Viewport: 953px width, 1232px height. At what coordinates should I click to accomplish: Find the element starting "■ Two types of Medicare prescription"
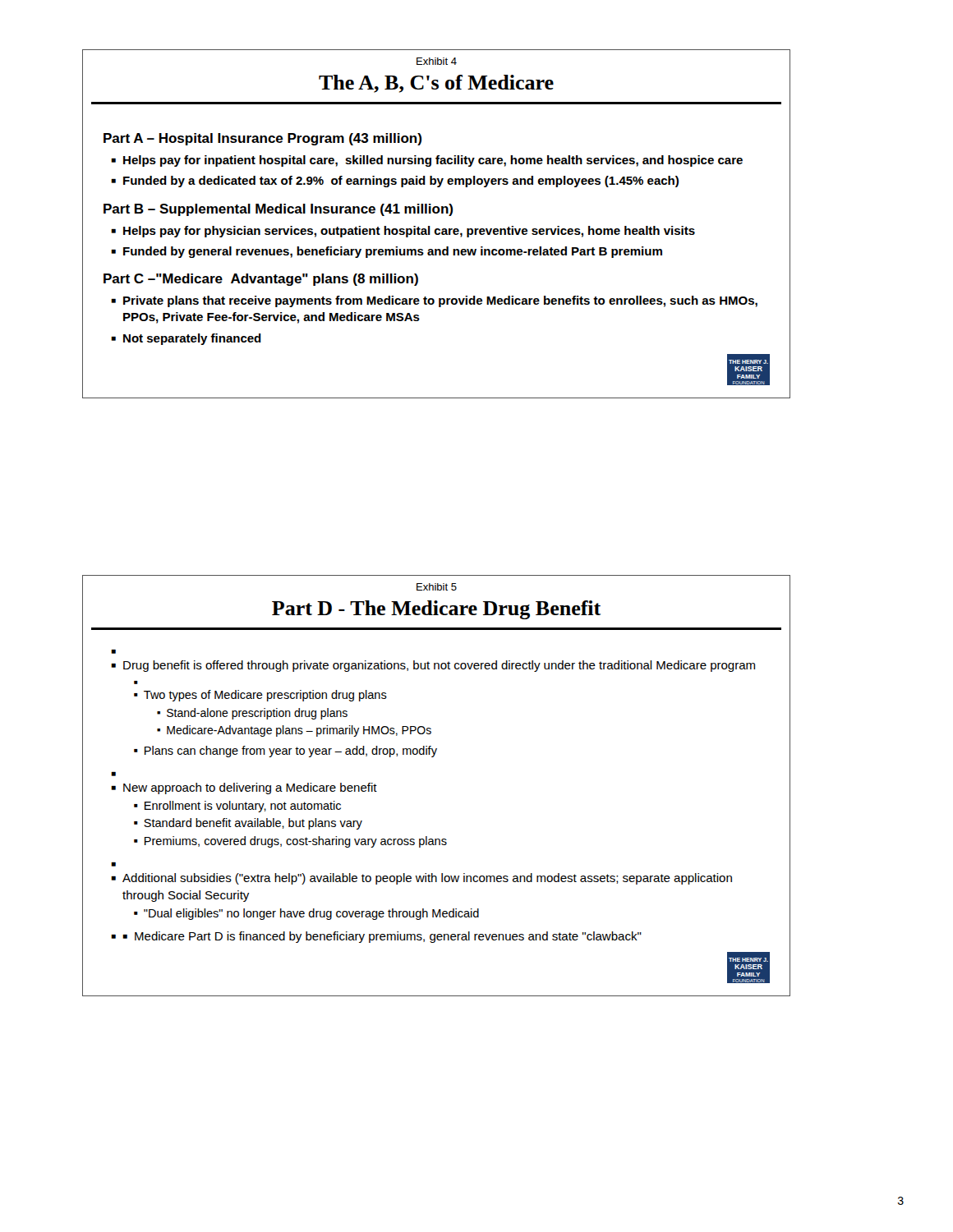(283, 714)
